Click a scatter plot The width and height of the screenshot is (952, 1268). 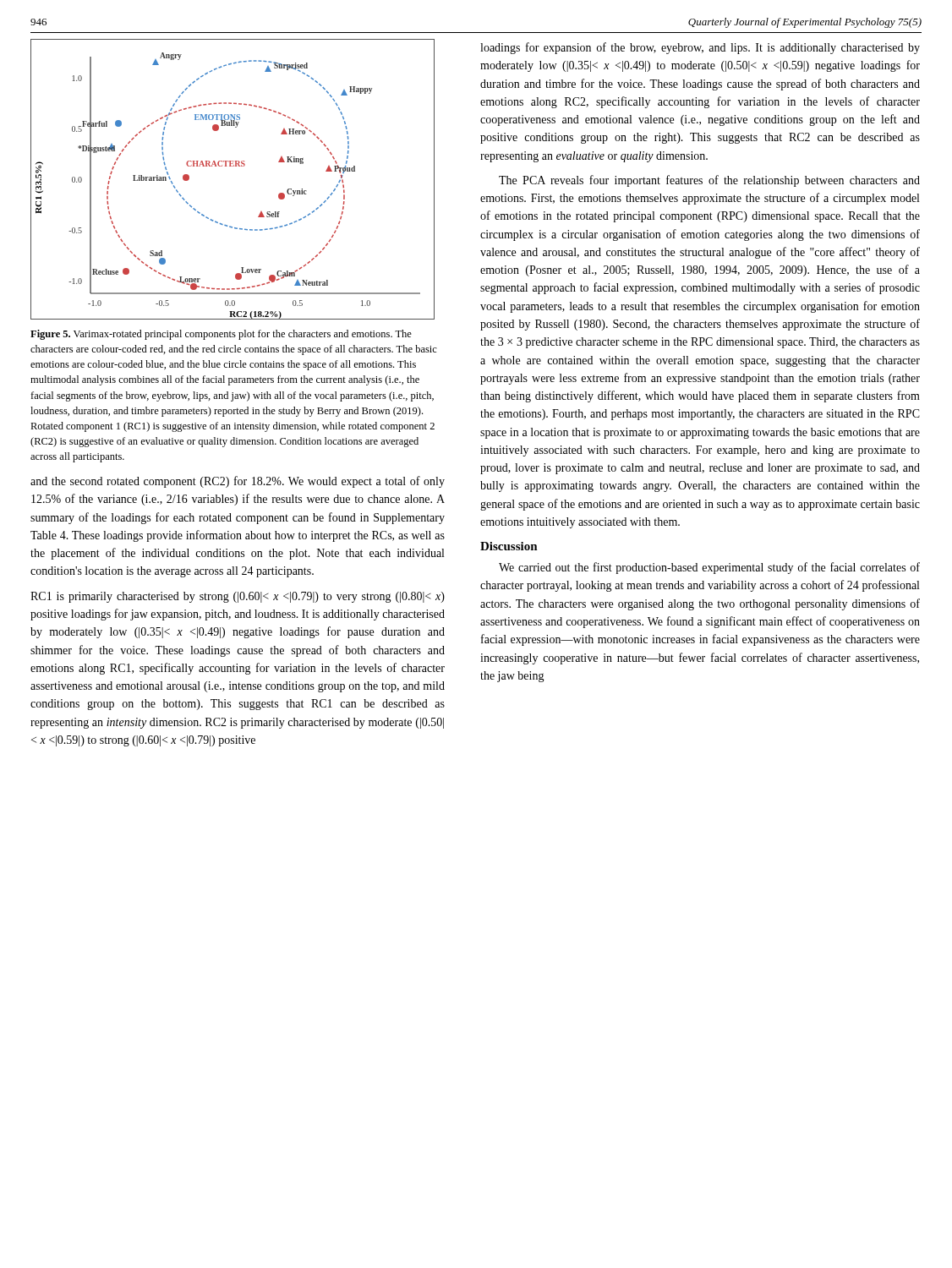click(233, 179)
